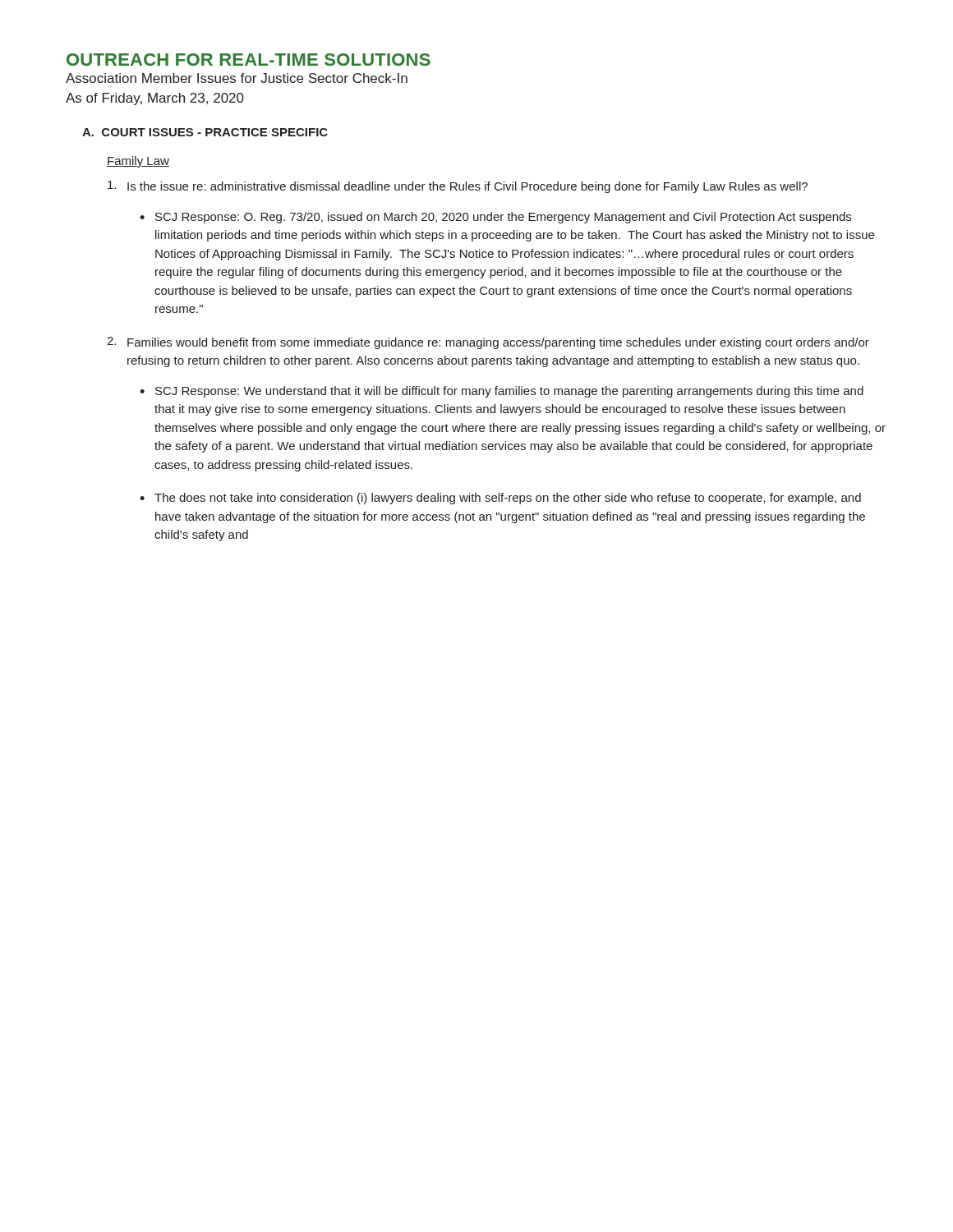Select the section header containing "Family Law"
Viewport: 953px width, 1232px height.
tap(138, 161)
